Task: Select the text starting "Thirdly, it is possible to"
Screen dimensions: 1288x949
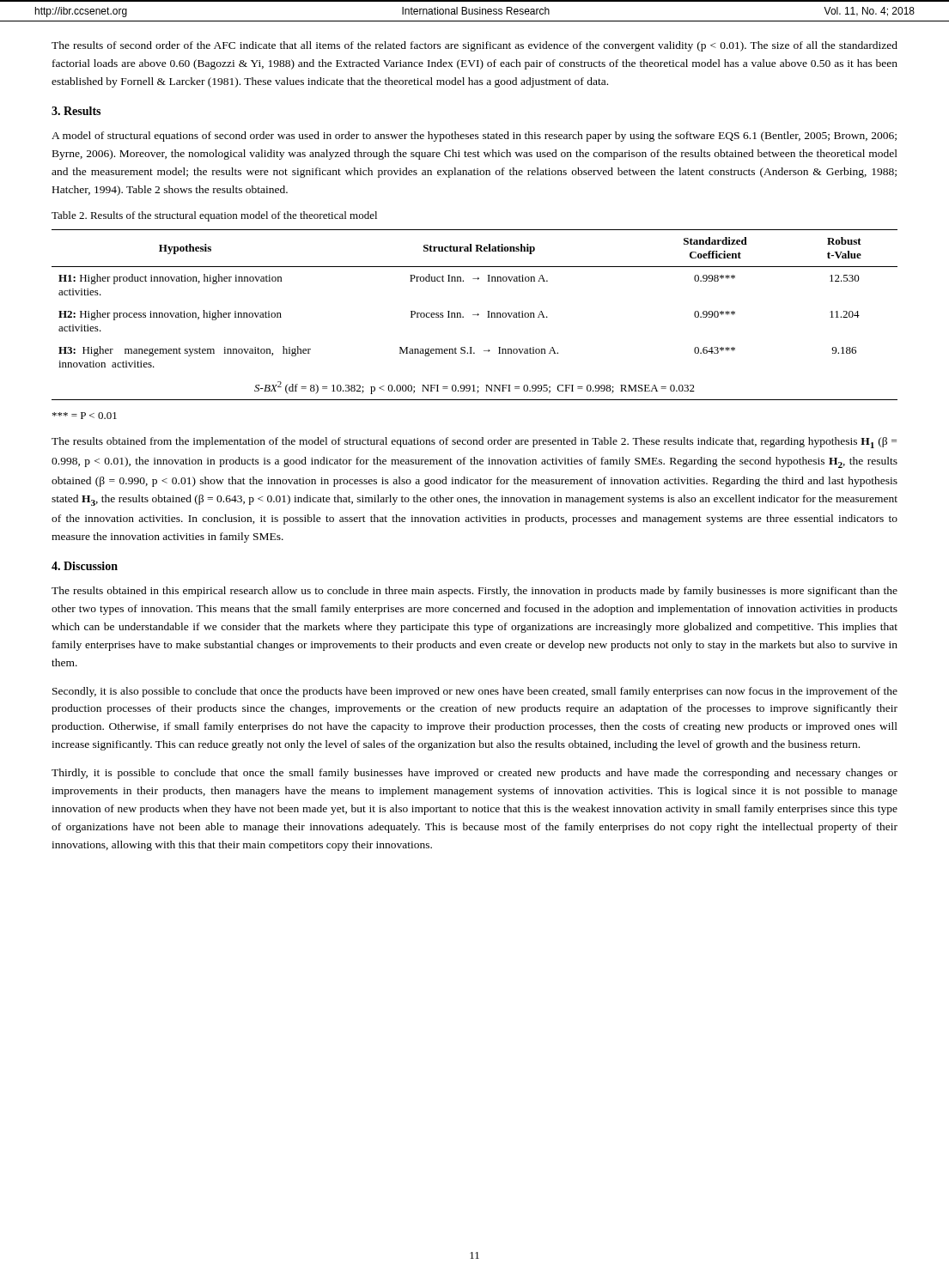Action: point(474,808)
